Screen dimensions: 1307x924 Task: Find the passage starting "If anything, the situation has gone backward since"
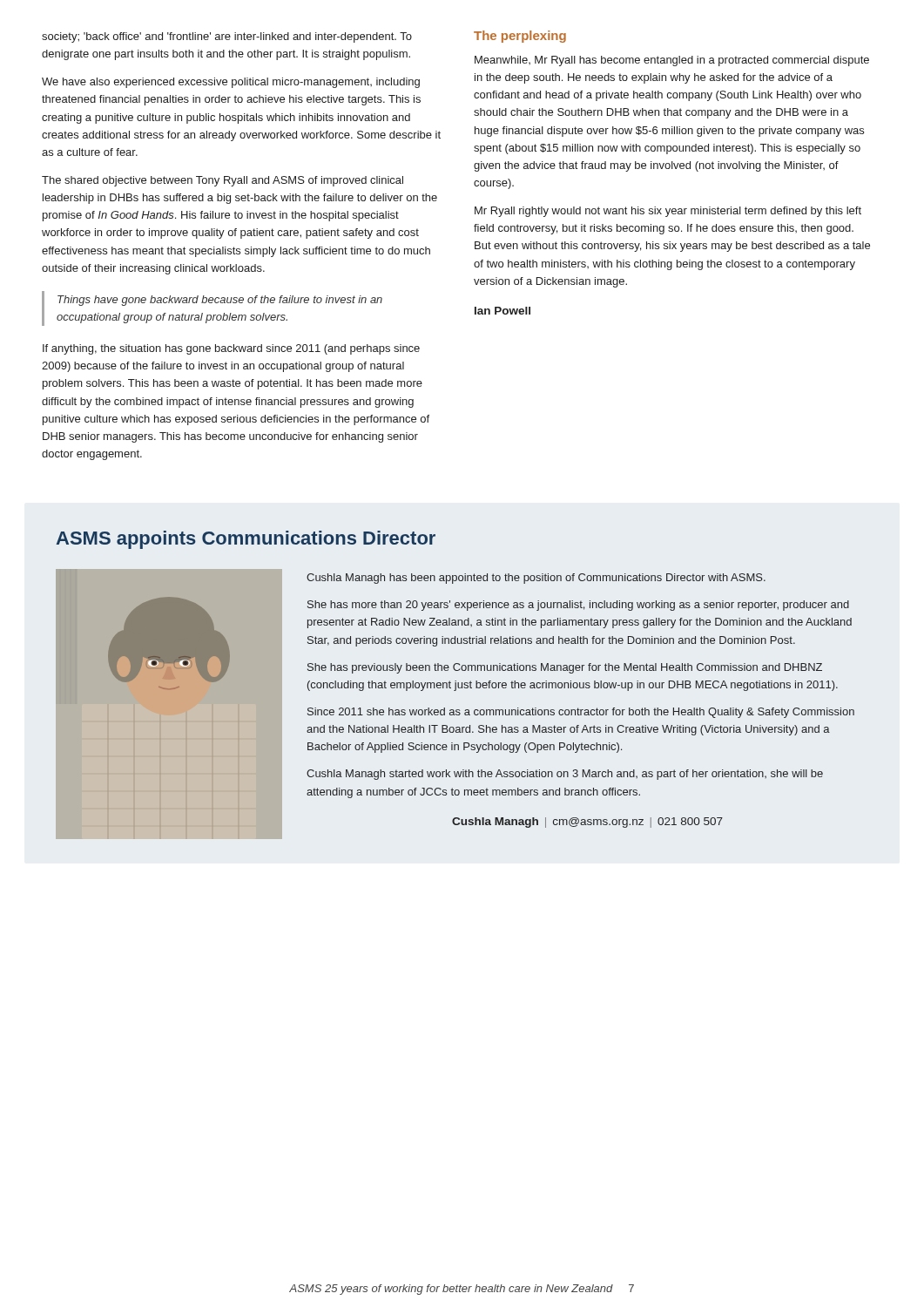click(242, 401)
